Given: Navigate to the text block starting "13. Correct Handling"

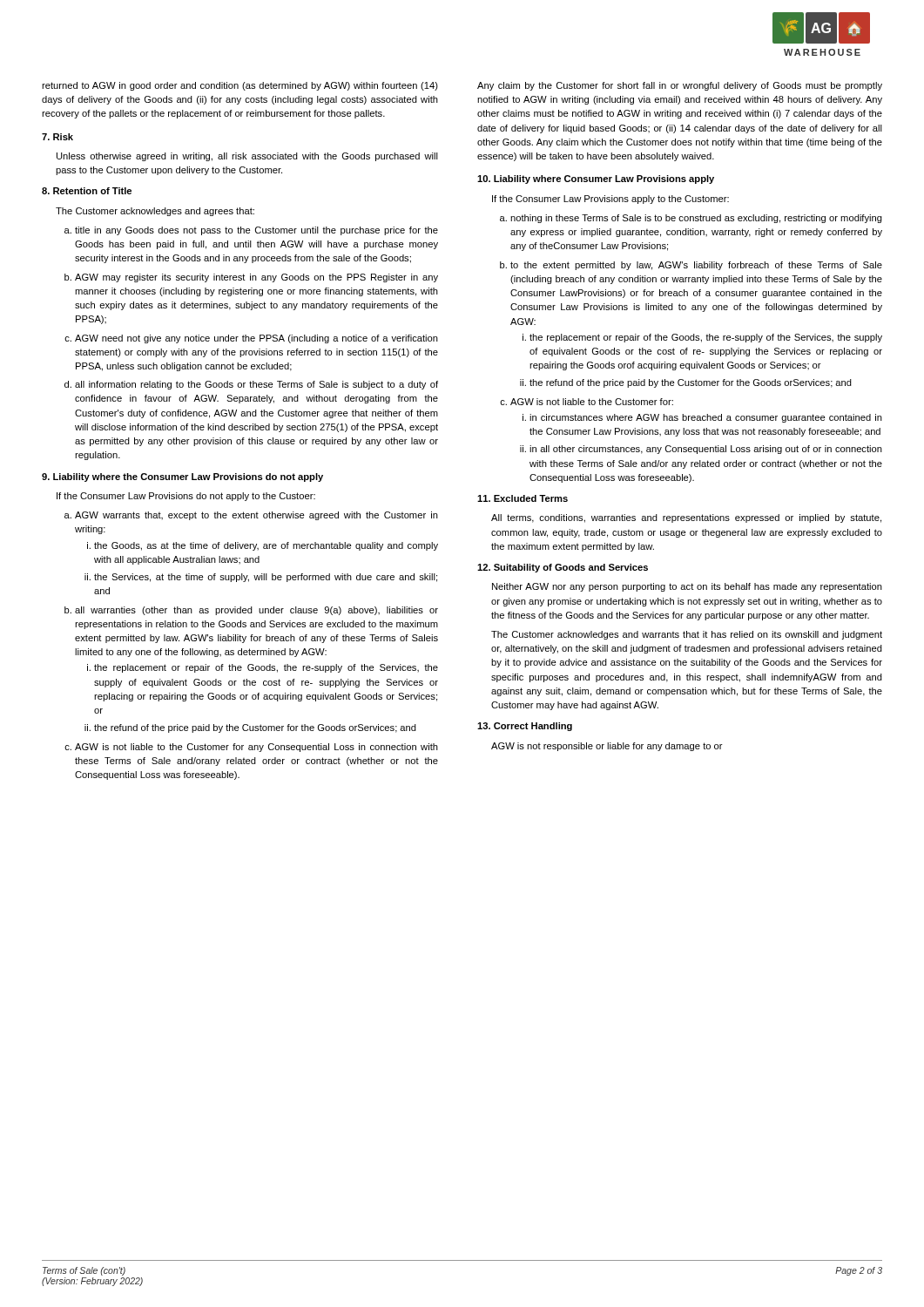Looking at the screenshot, I should point(525,727).
